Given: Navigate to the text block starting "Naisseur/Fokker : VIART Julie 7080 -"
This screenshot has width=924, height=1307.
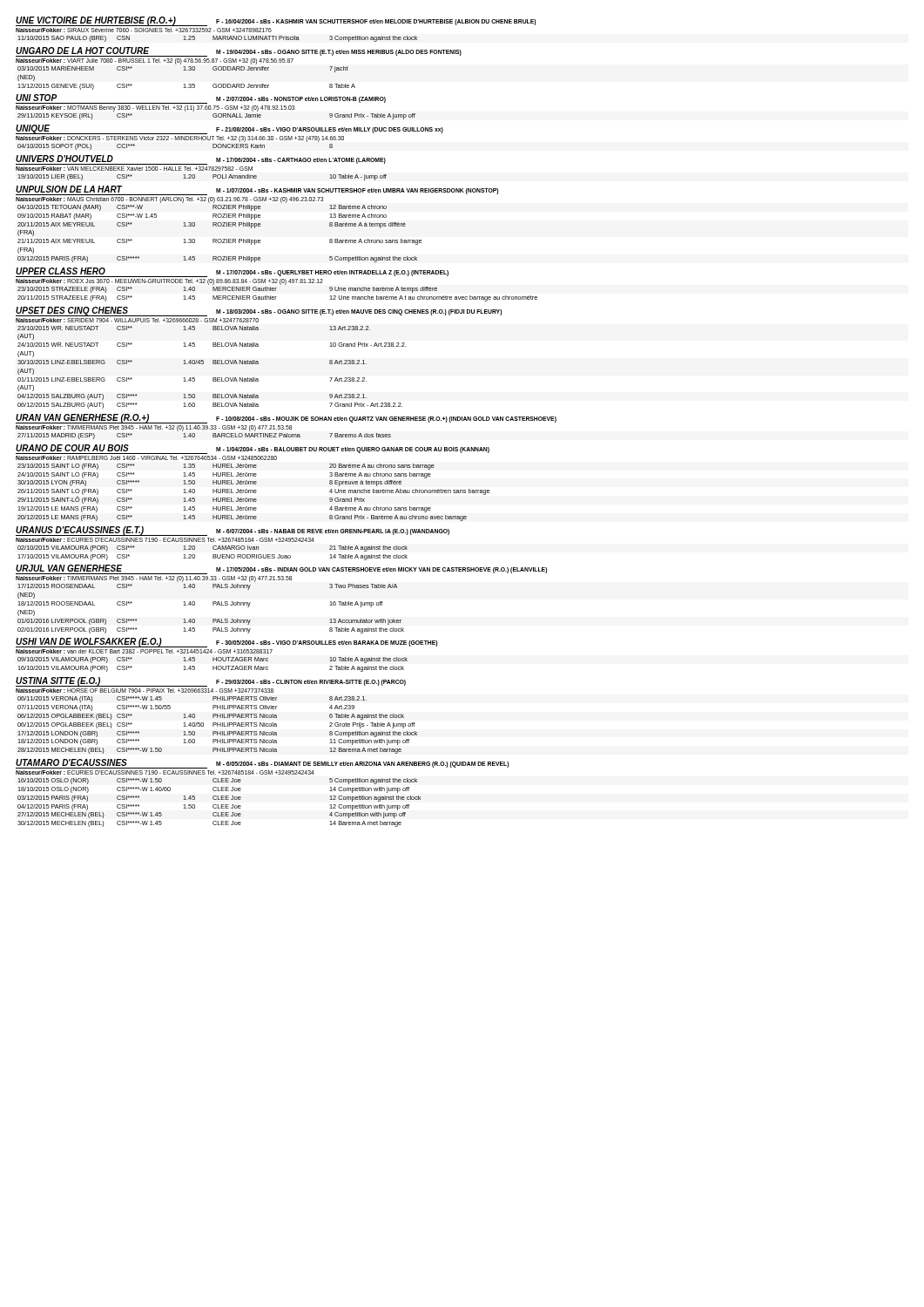Looking at the screenshot, I should 155,60.
